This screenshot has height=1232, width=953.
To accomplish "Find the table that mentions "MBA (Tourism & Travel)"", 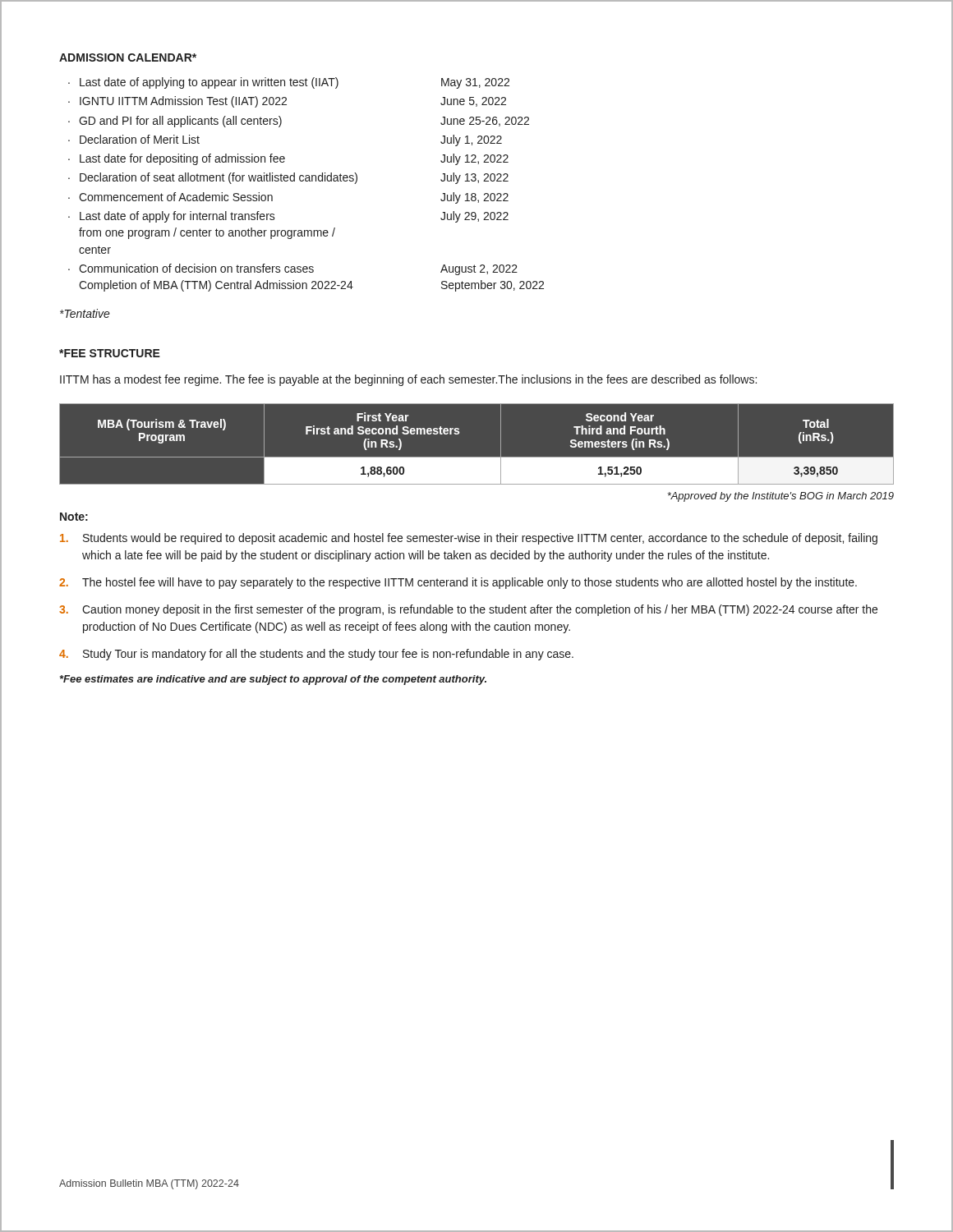I will (476, 444).
